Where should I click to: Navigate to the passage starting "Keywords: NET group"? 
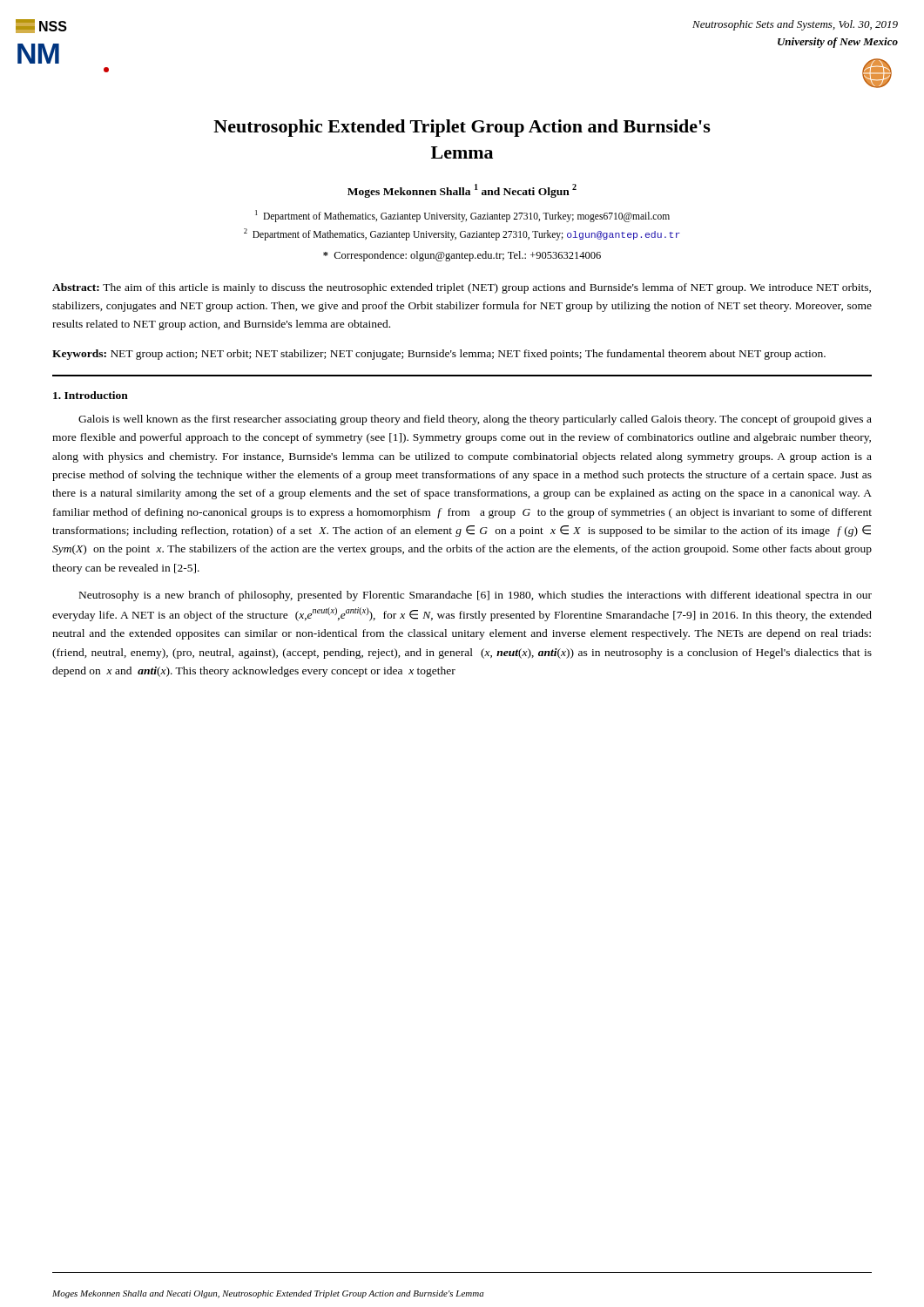tap(462, 353)
